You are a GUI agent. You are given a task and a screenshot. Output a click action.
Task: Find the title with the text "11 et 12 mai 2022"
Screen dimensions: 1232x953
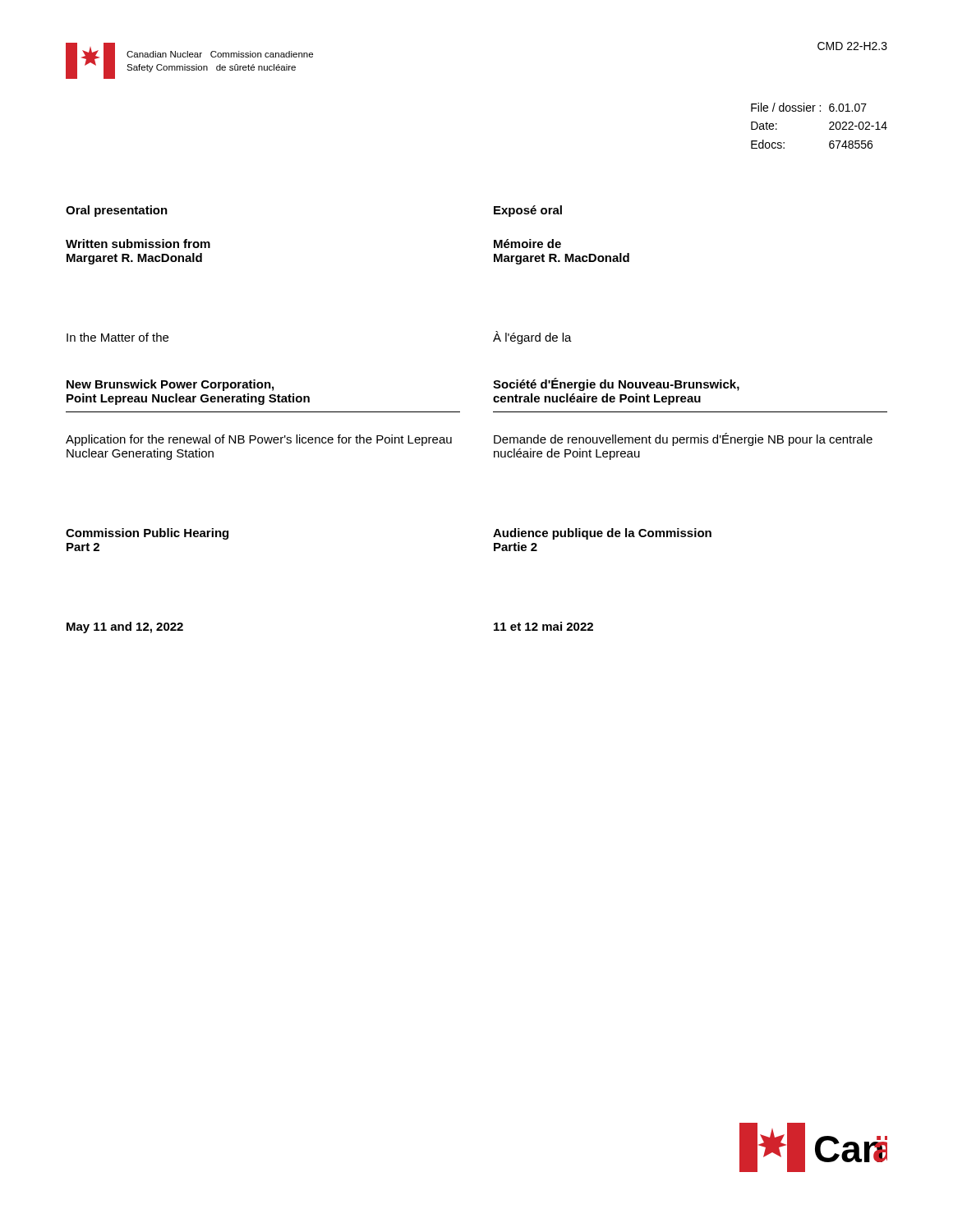click(543, 626)
